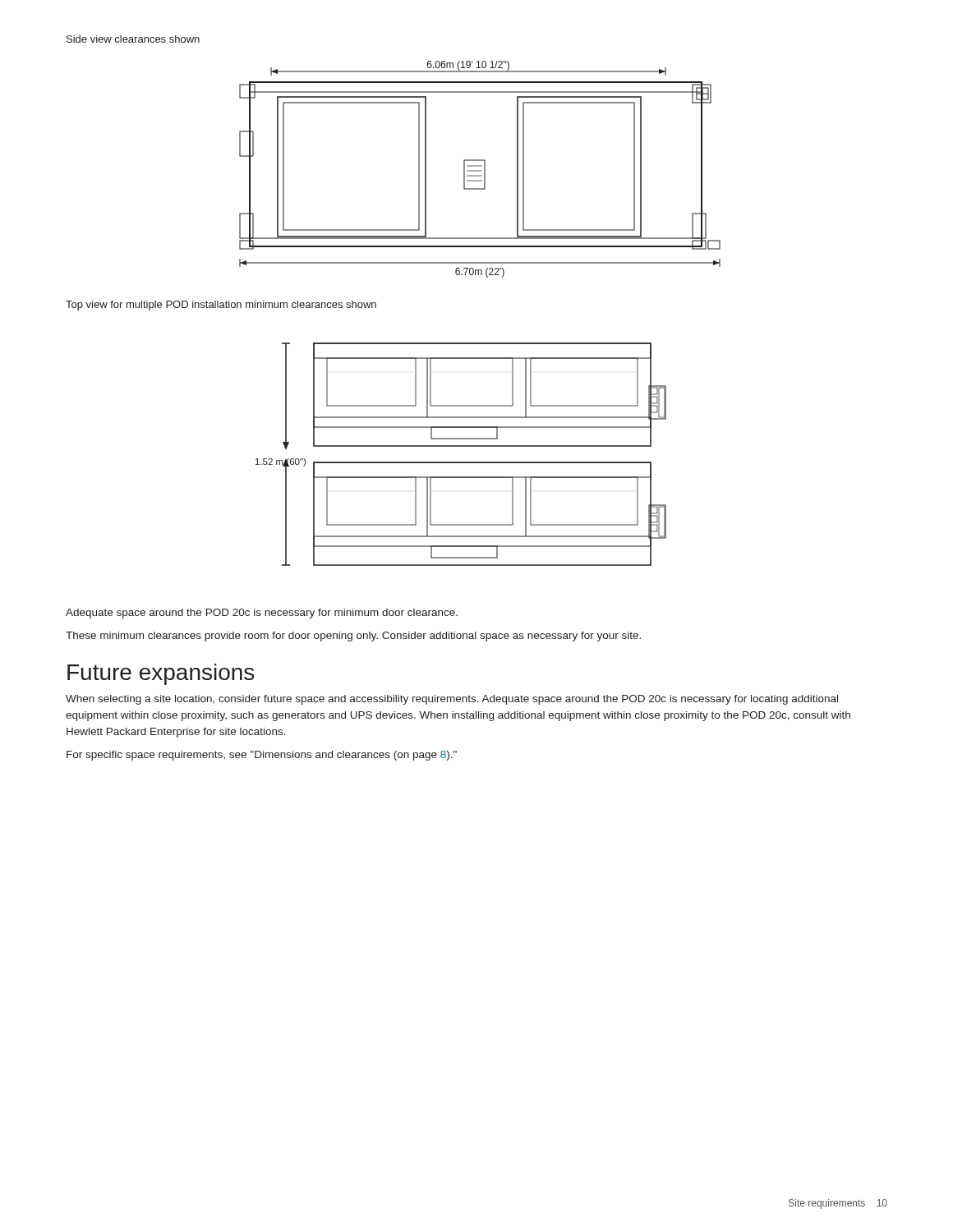Where is the passage that starts "When selecting a site location,"?
The height and width of the screenshot is (1232, 953).
(x=458, y=715)
